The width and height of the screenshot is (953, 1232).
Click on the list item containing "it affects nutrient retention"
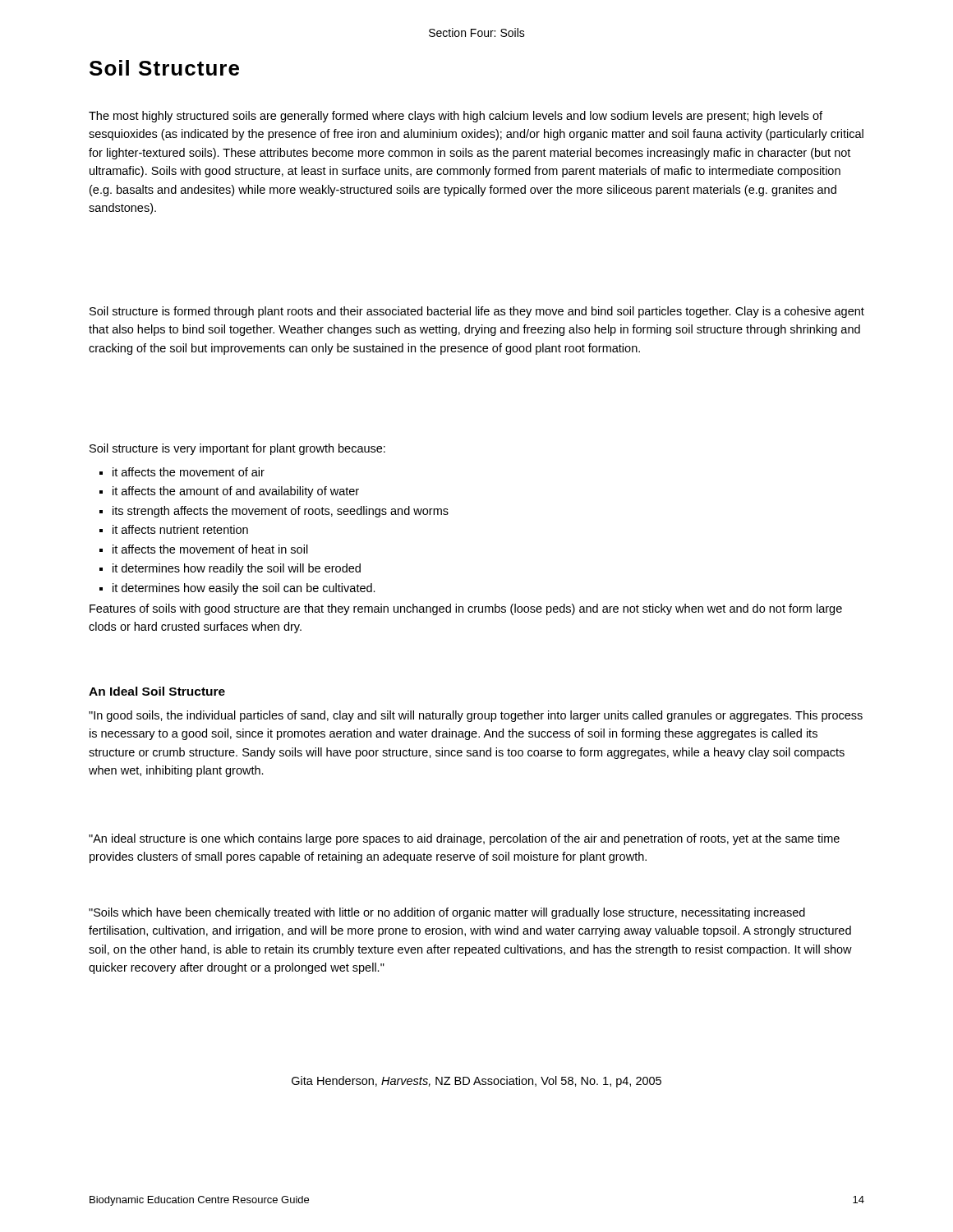(180, 530)
